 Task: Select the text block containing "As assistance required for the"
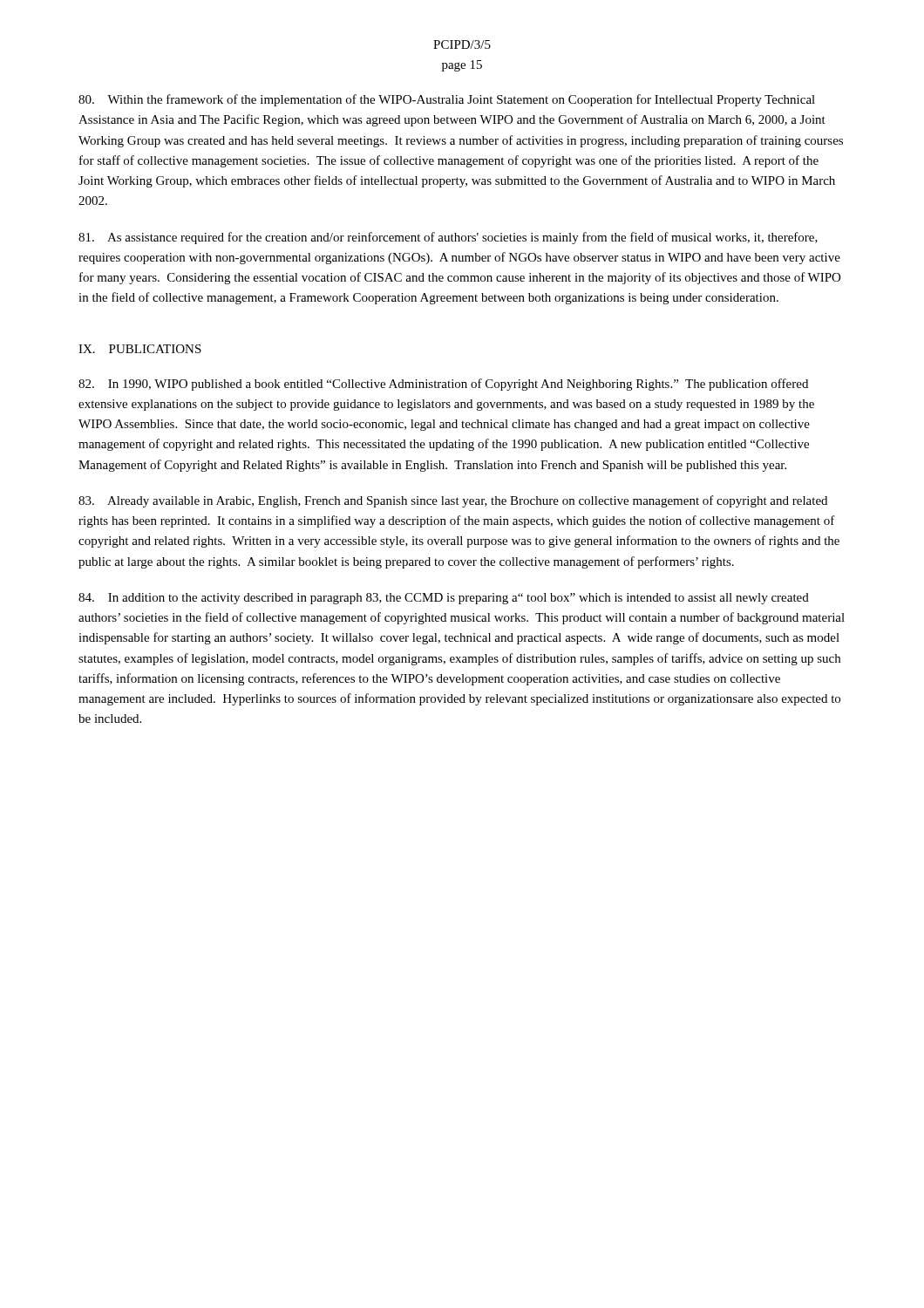(460, 267)
